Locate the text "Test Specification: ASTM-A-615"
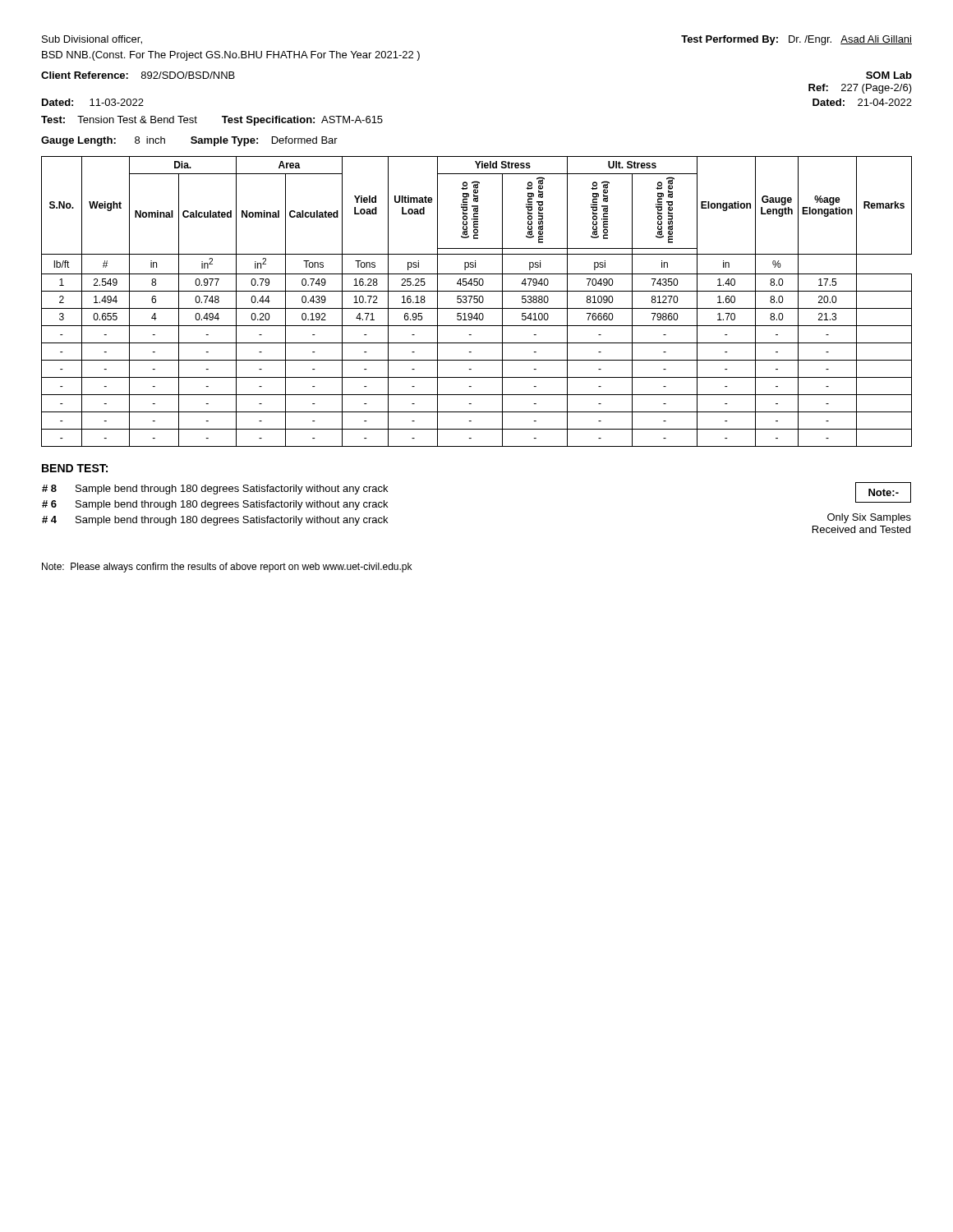 coord(302,120)
